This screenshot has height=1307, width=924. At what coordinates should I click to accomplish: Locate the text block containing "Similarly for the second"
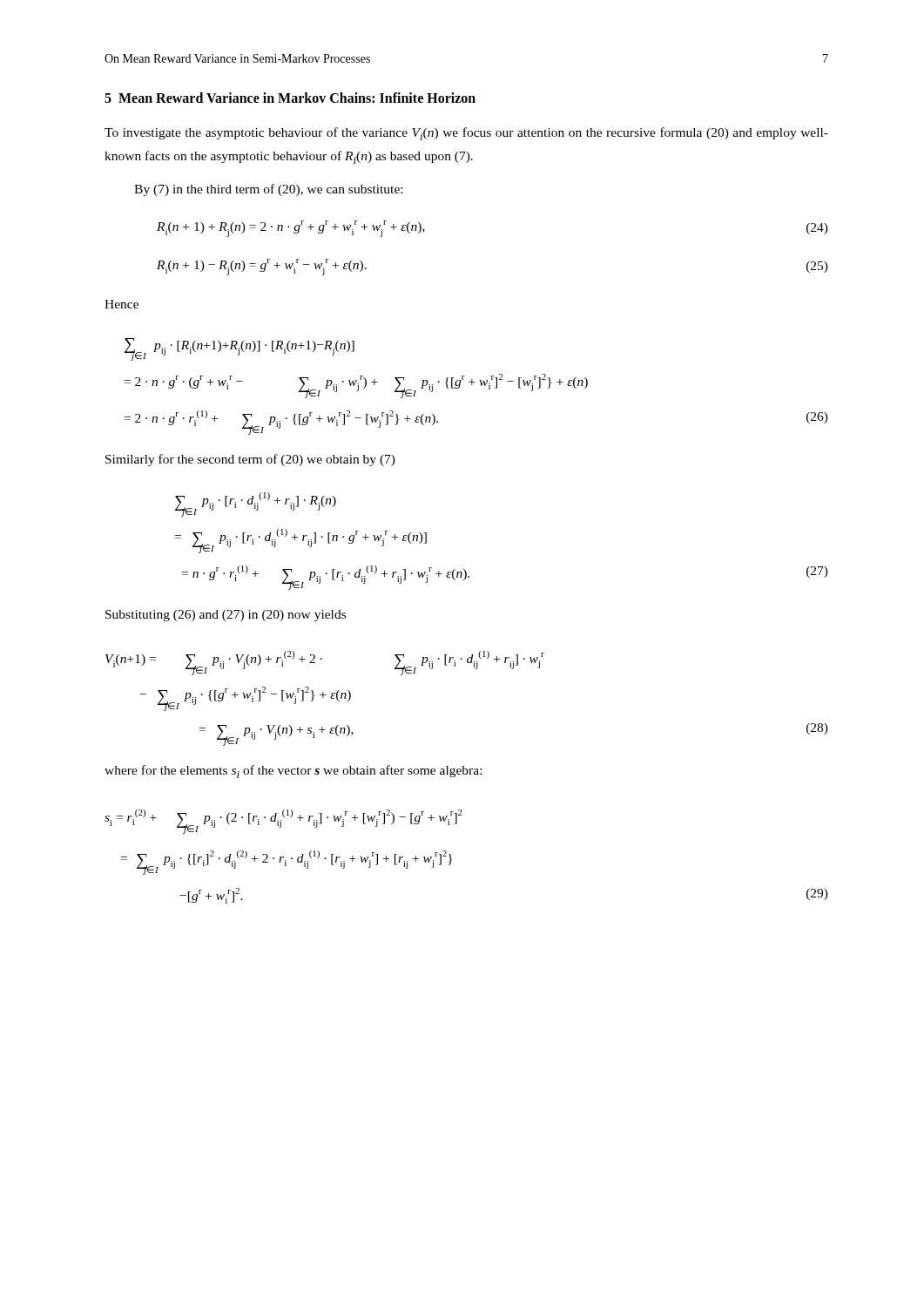point(250,459)
